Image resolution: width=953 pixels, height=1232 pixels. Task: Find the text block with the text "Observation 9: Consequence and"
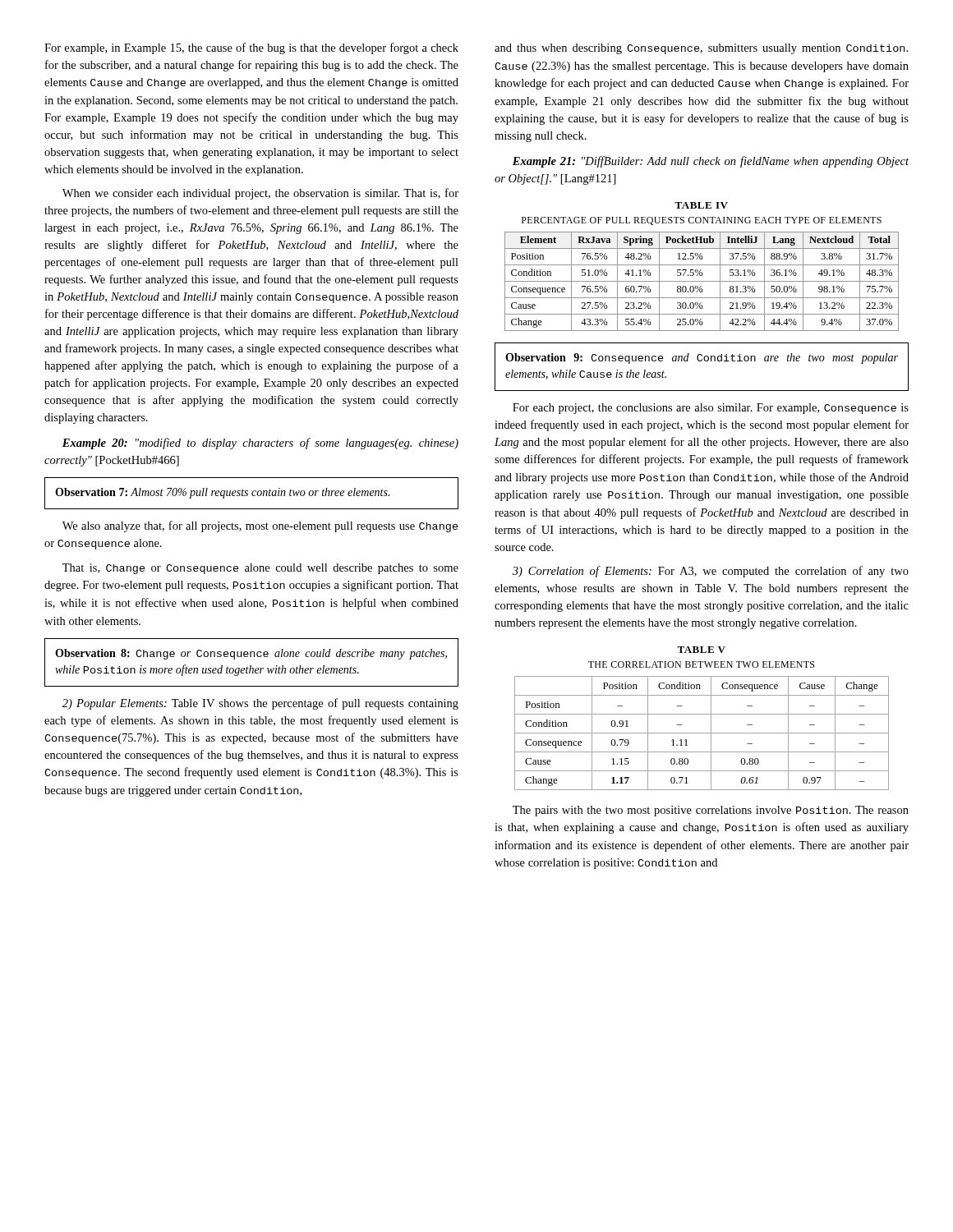pyautogui.click(x=702, y=367)
